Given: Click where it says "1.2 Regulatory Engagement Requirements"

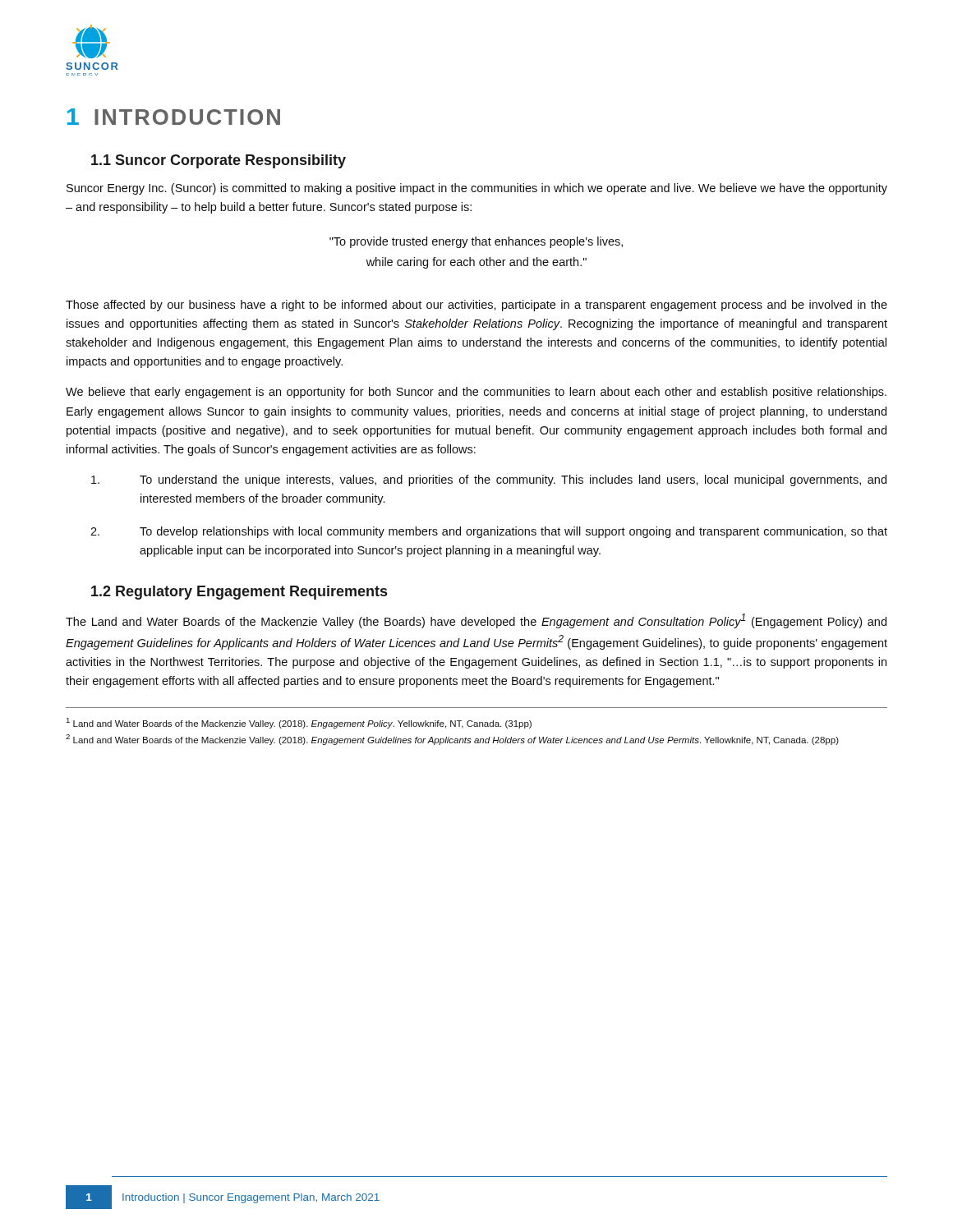Looking at the screenshot, I should [x=239, y=591].
